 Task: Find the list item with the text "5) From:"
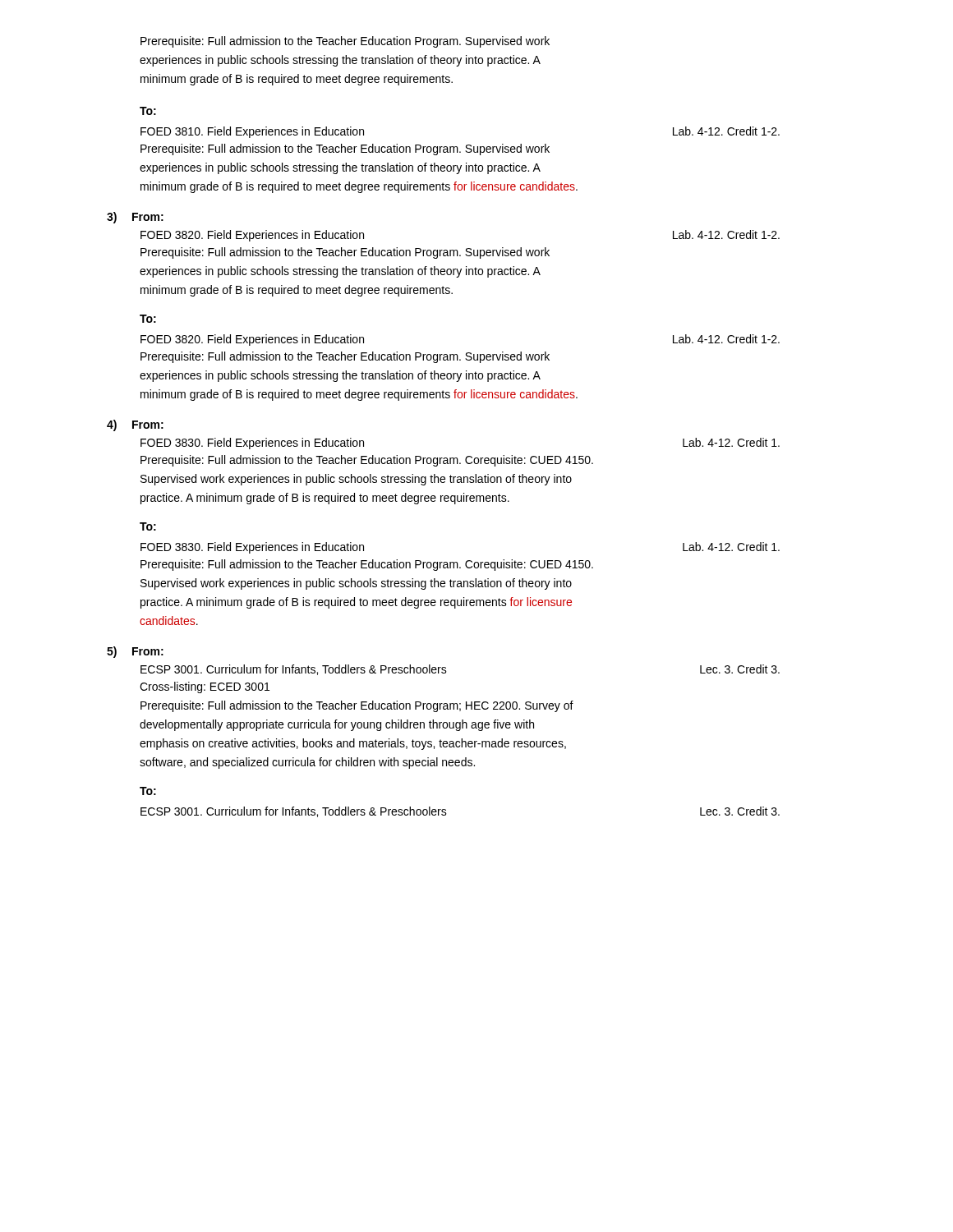click(135, 652)
